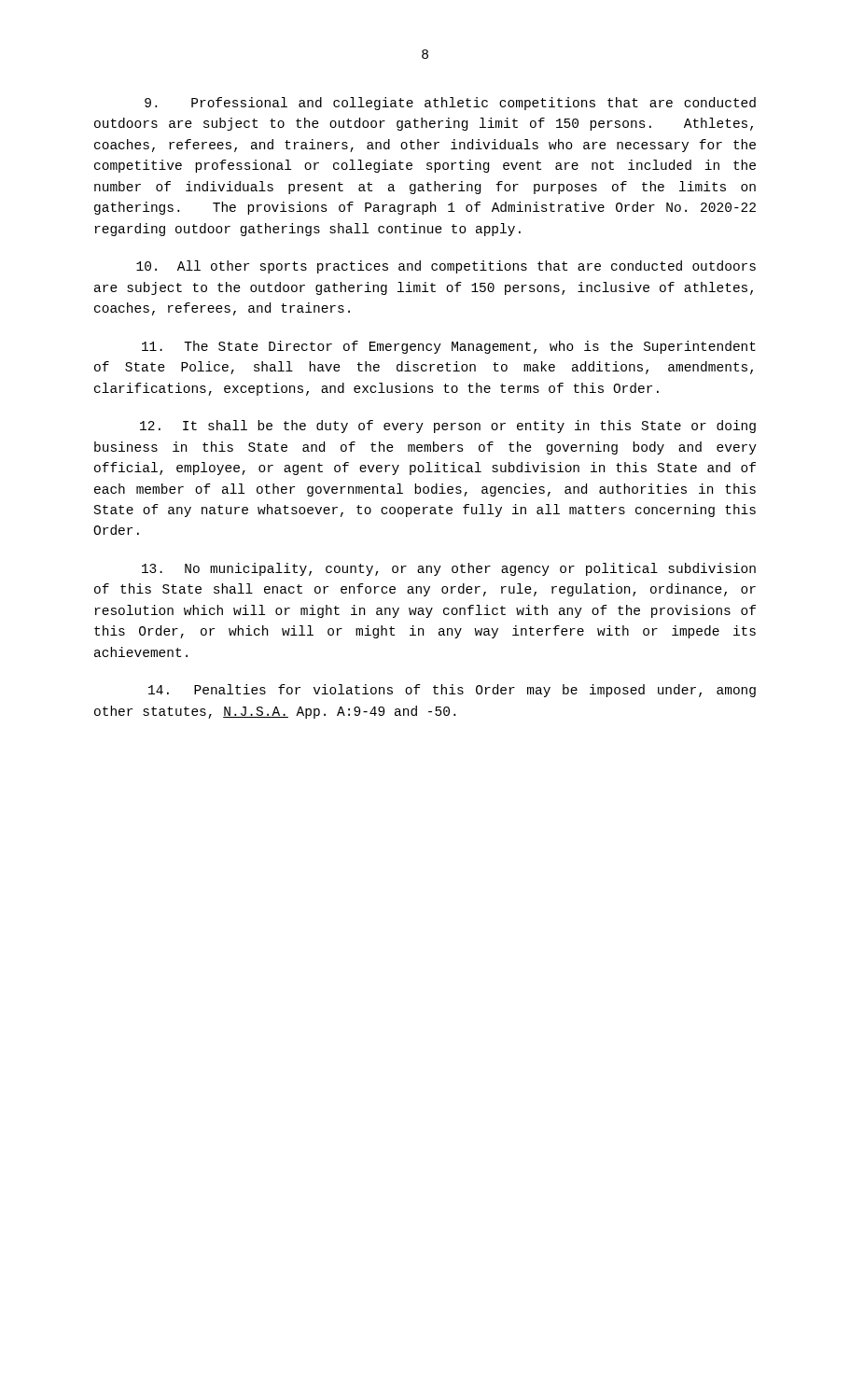Locate the text block with the text "Professional and collegiate"

tap(425, 167)
